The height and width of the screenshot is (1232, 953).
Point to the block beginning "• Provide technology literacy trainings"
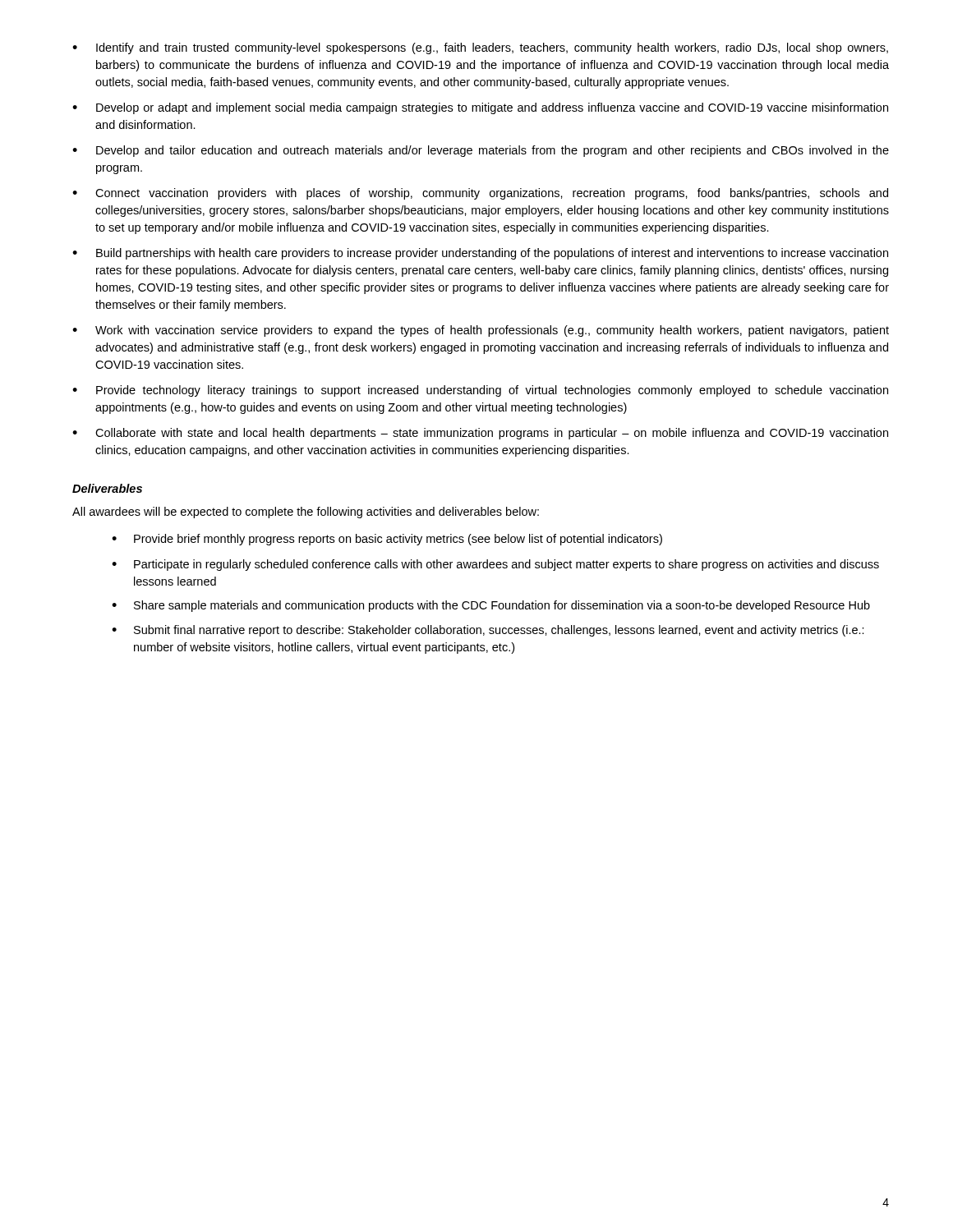point(481,399)
